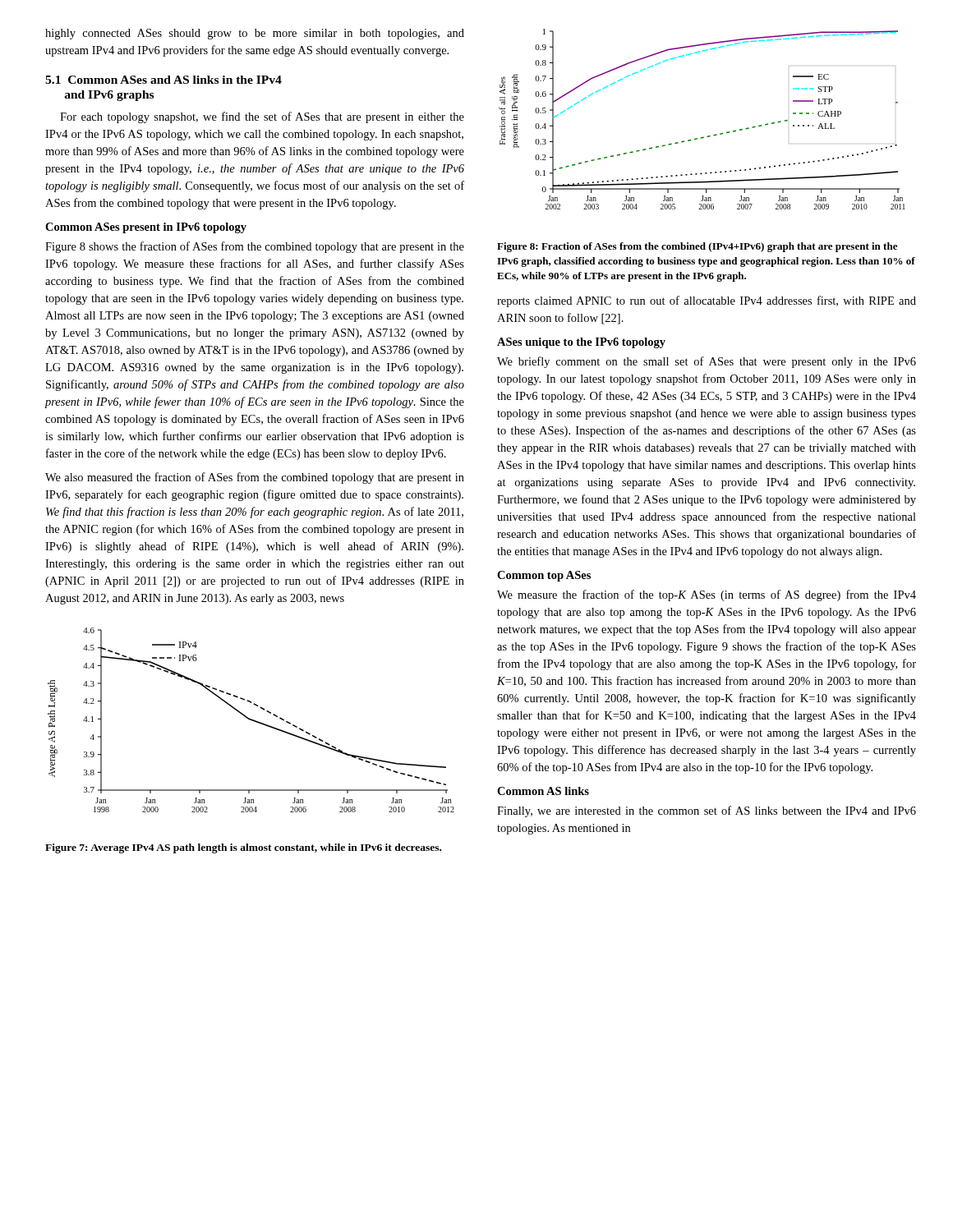Find the text block that says "Finally, we are"
This screenshot has height=1232, width=953.
tap(707, 820)
